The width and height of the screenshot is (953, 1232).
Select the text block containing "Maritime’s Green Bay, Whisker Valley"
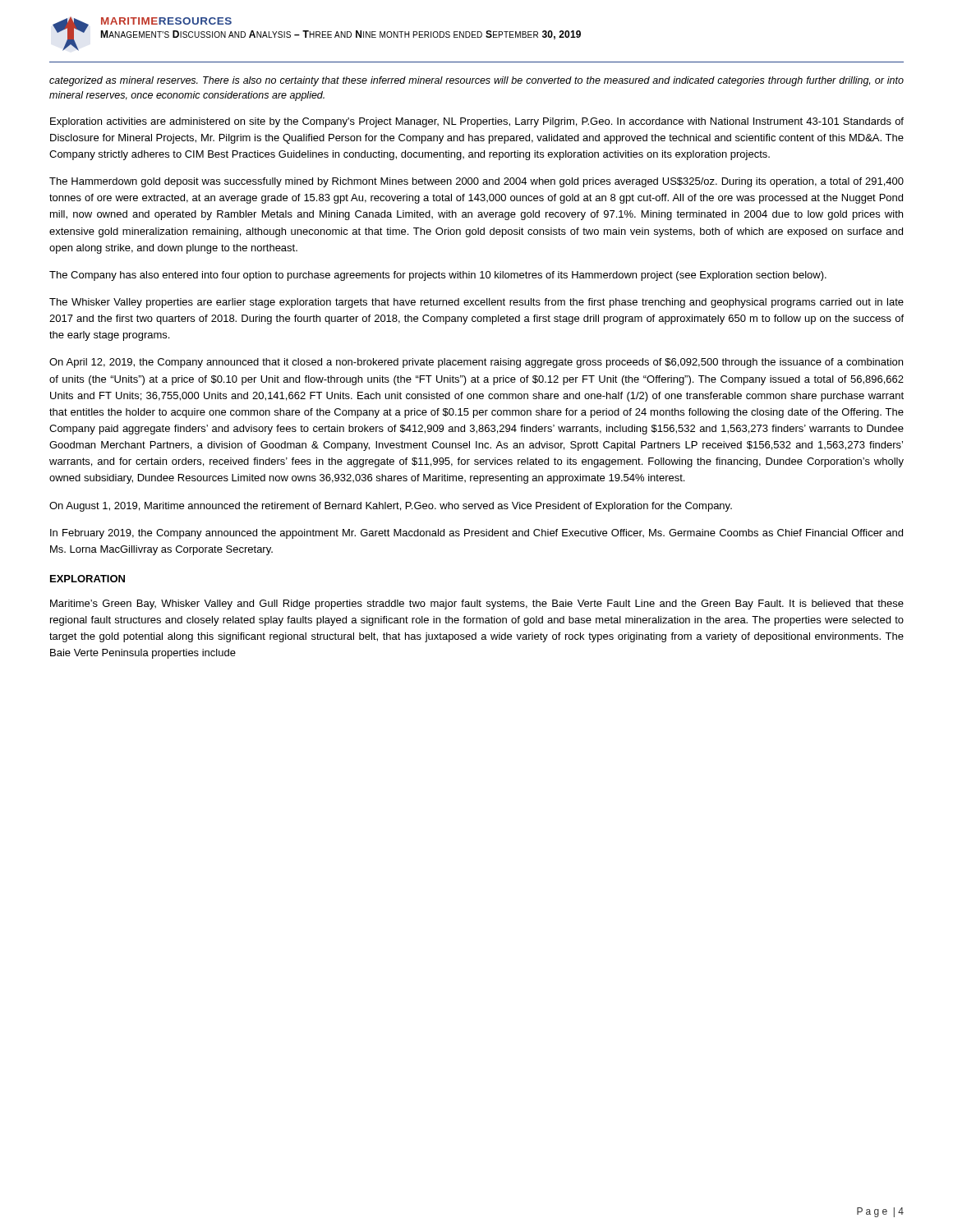click(476, 629)
